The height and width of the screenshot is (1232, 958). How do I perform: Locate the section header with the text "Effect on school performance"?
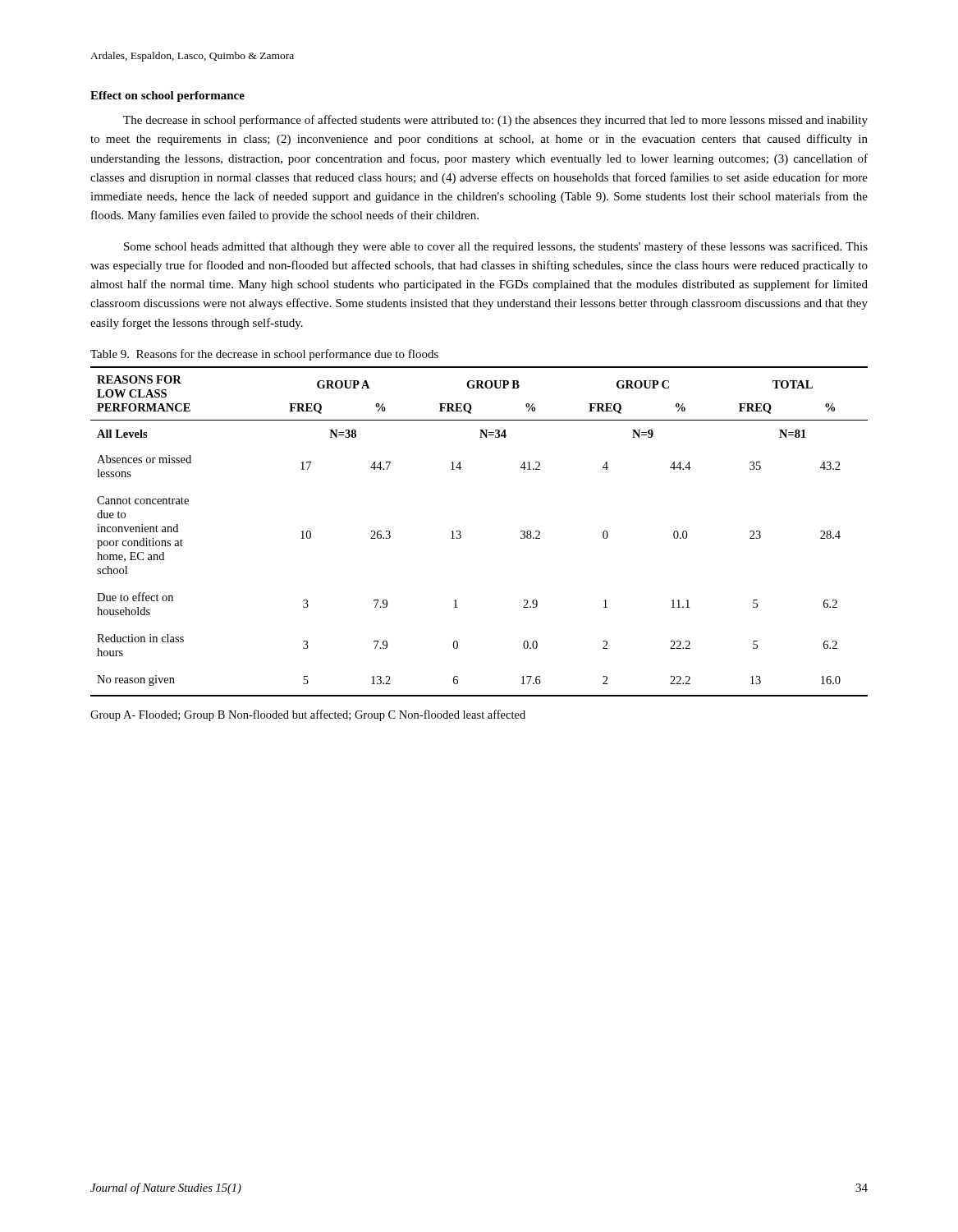167,95
